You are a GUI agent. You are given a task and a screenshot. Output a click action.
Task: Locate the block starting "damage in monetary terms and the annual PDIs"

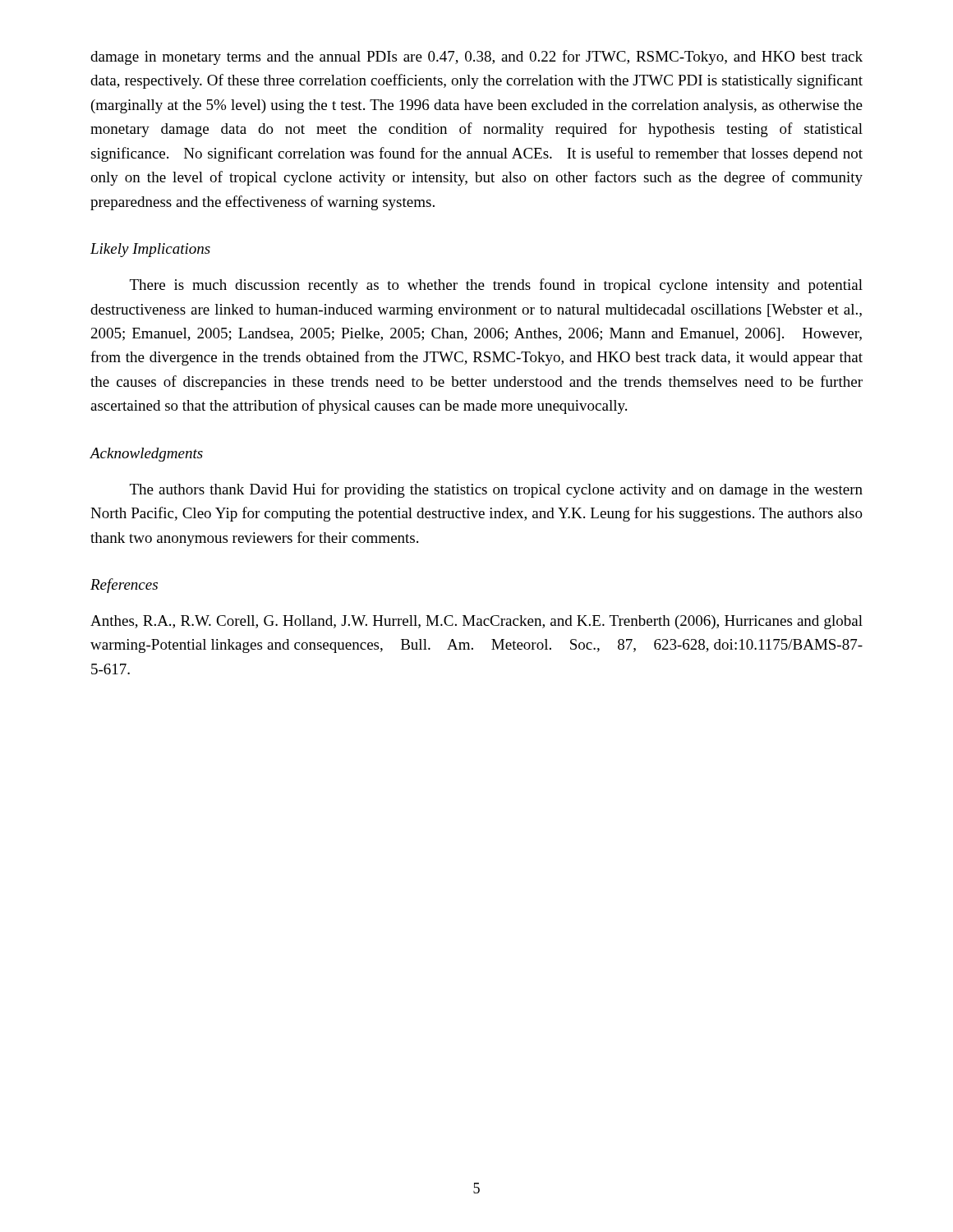(476, 129)
